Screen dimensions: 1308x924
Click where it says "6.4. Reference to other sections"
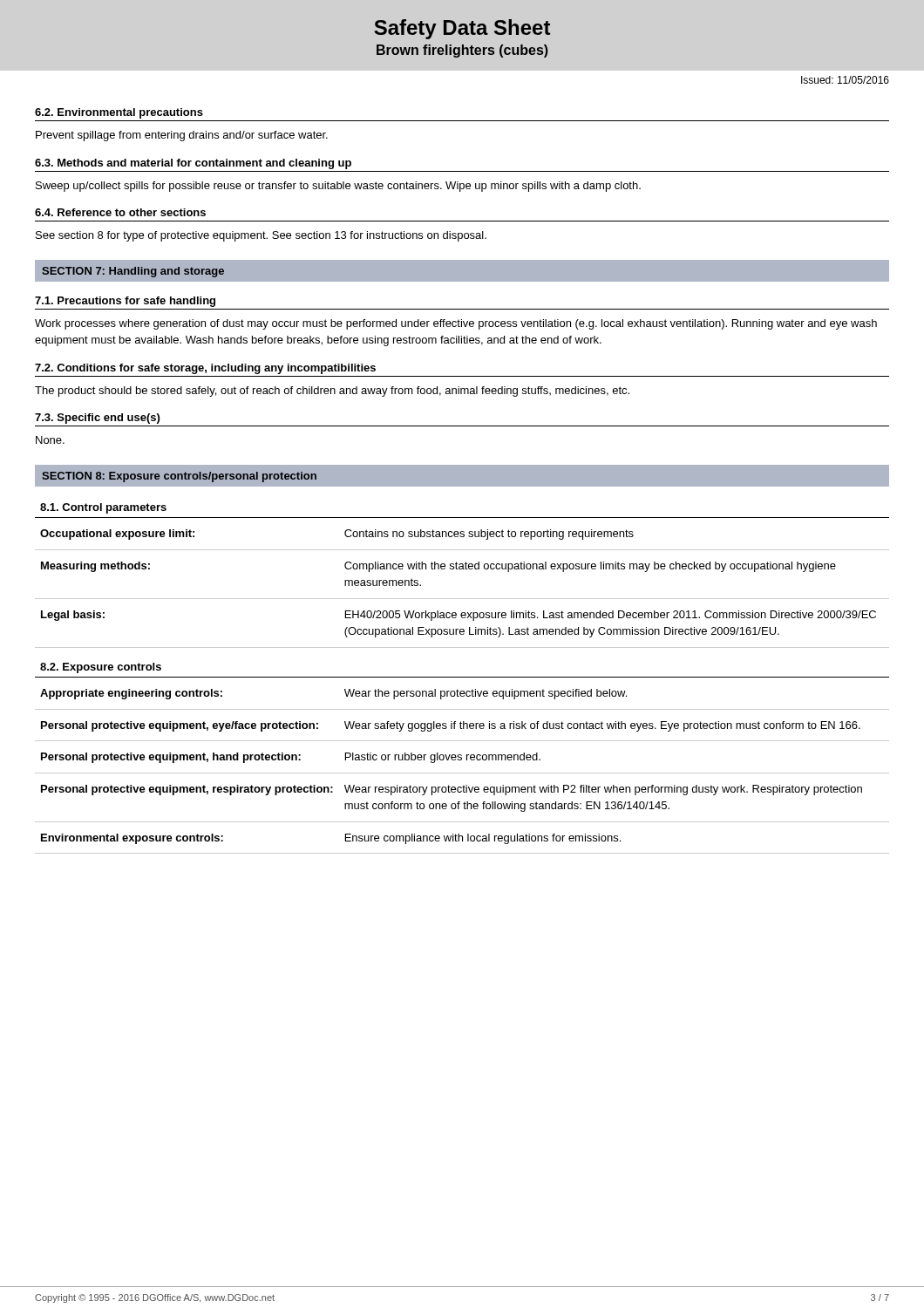pyautogui.click(x=120, y=213)
